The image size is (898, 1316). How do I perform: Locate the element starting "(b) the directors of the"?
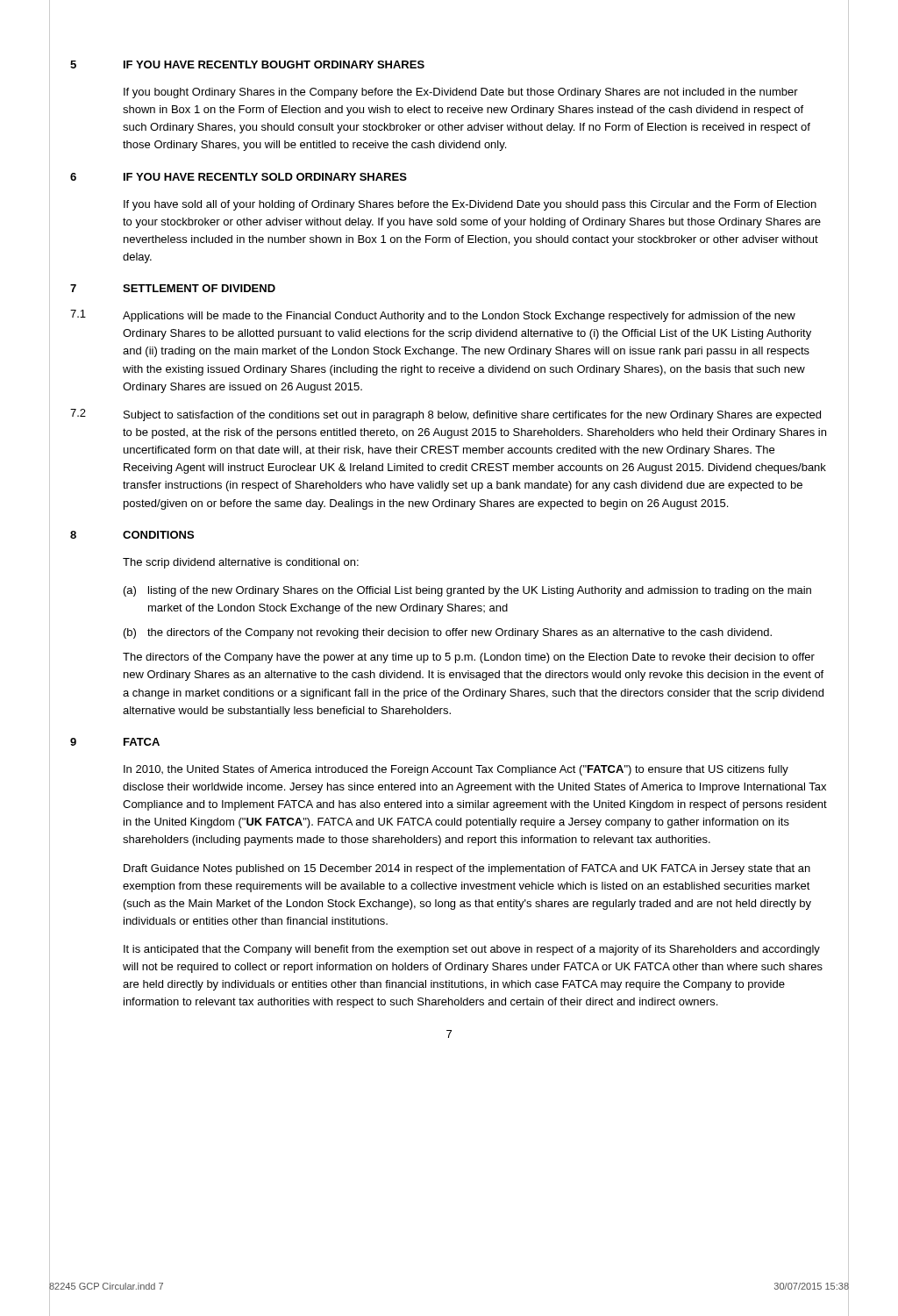tap(475, 633)
